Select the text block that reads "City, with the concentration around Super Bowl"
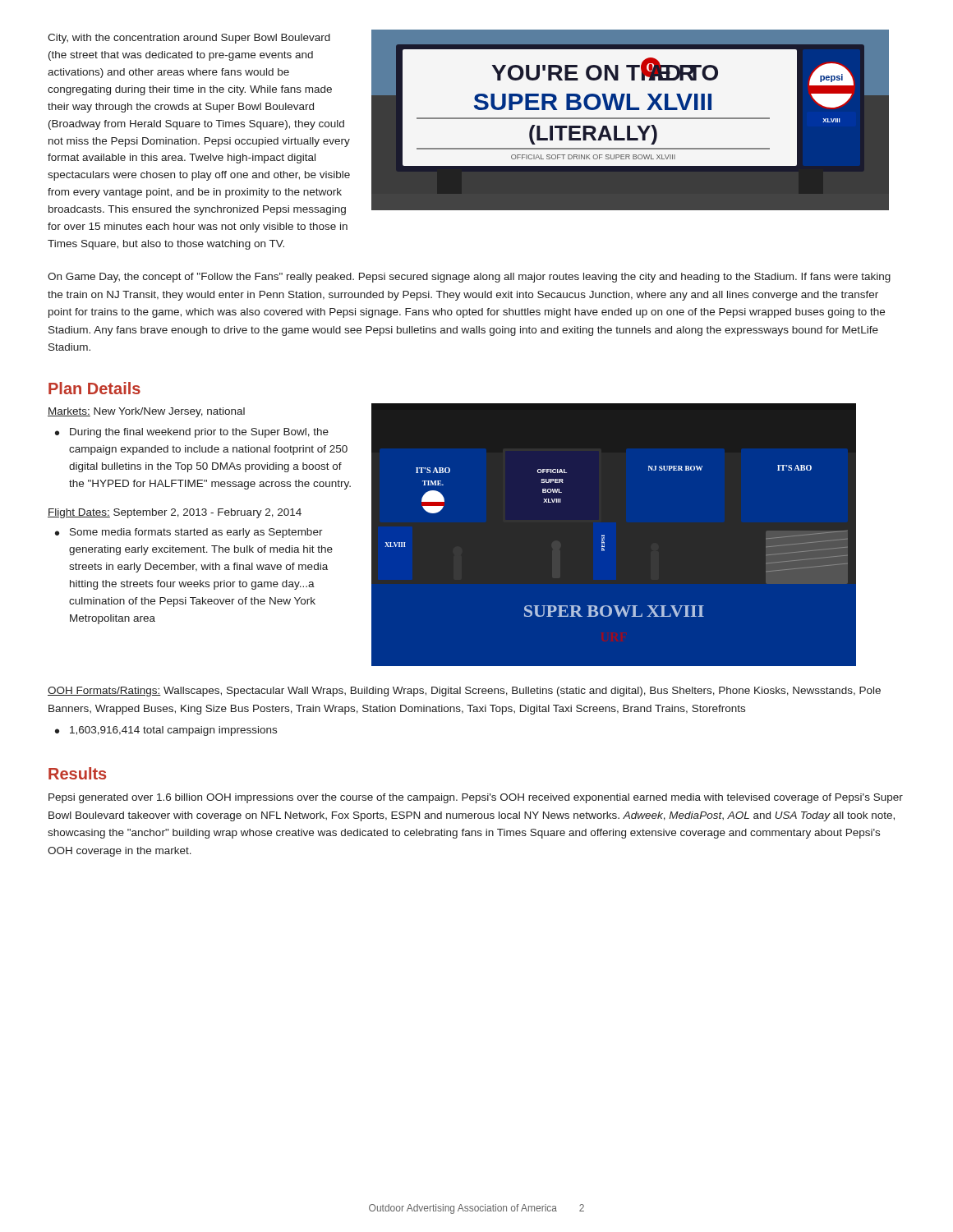The width and height of the screenshot is (953, 1232). click(x=199, y=140)
